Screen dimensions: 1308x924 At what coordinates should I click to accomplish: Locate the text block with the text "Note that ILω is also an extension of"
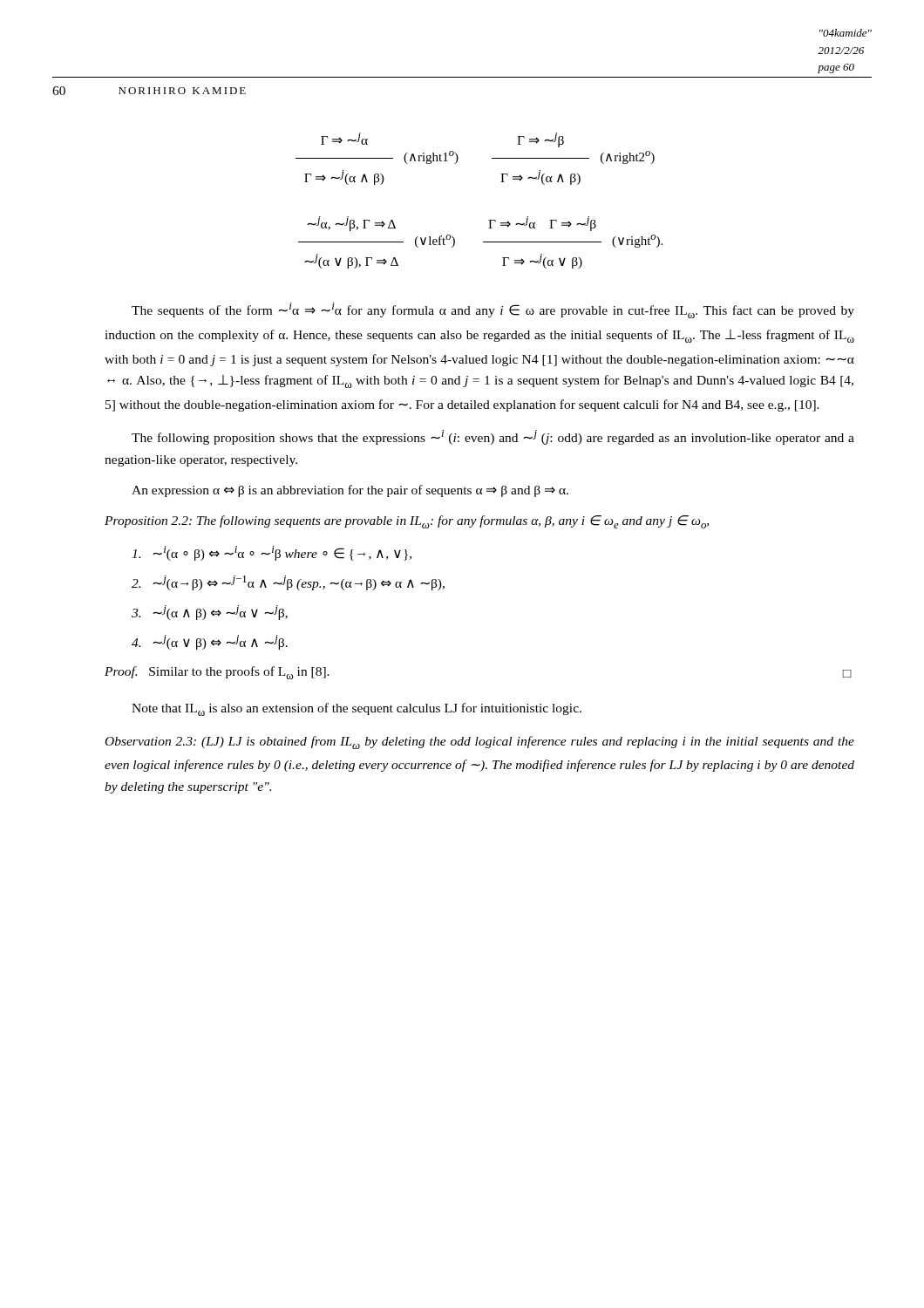357,709
